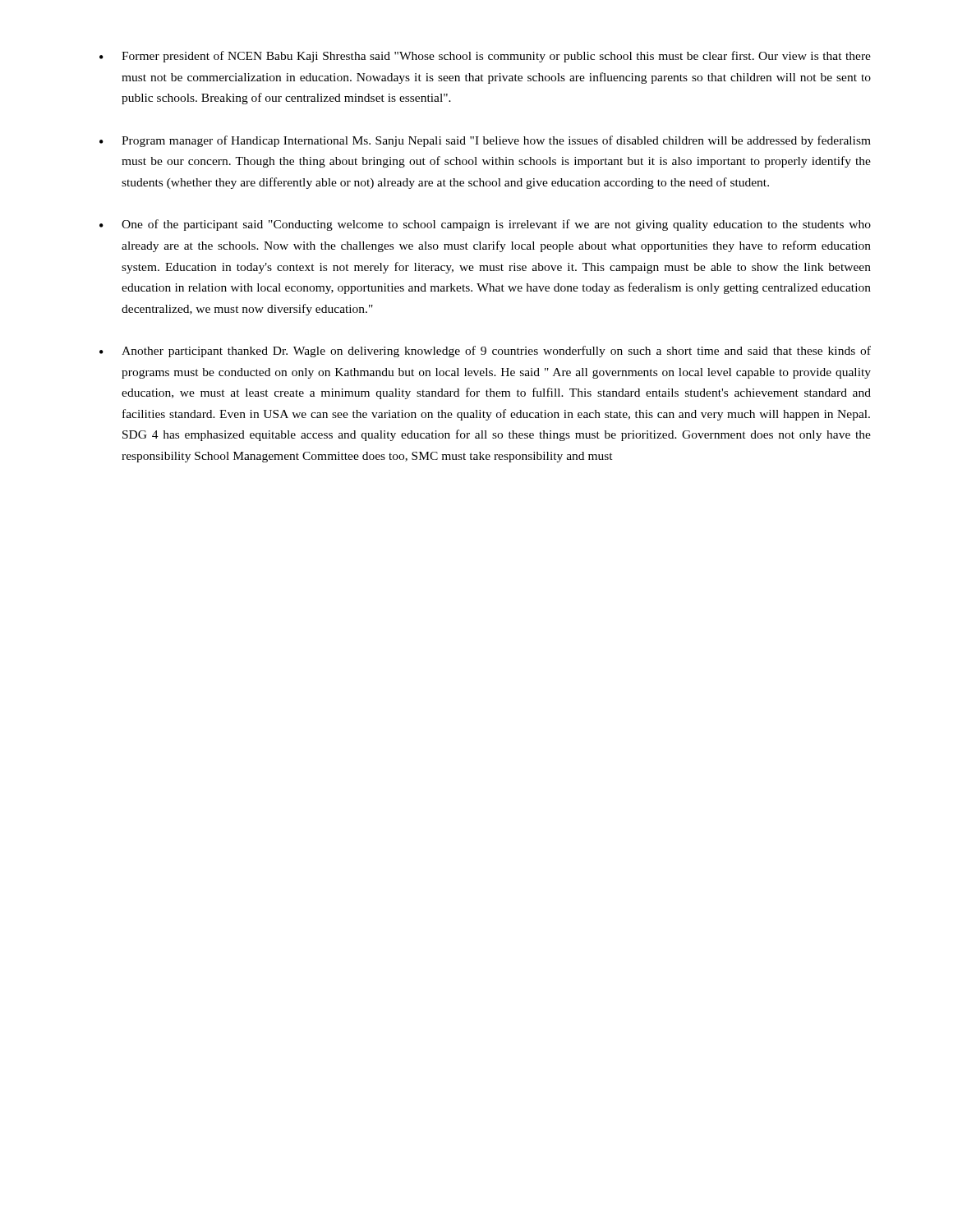Screen dimensions: 1232x953
Task: Select the text starting "• Program manager"
Action: click(x=485, y=161)
